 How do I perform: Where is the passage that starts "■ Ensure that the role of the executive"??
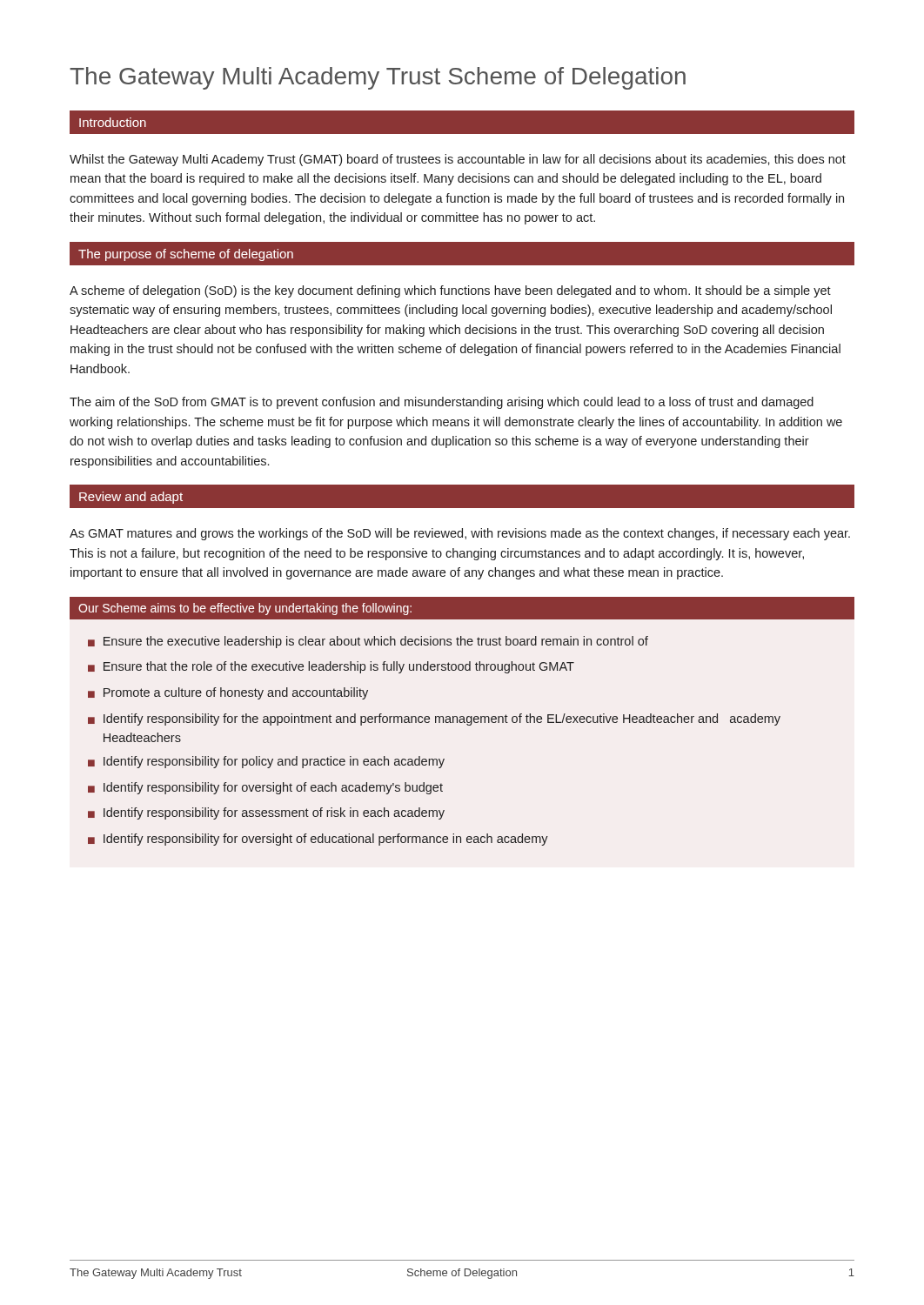462,668
